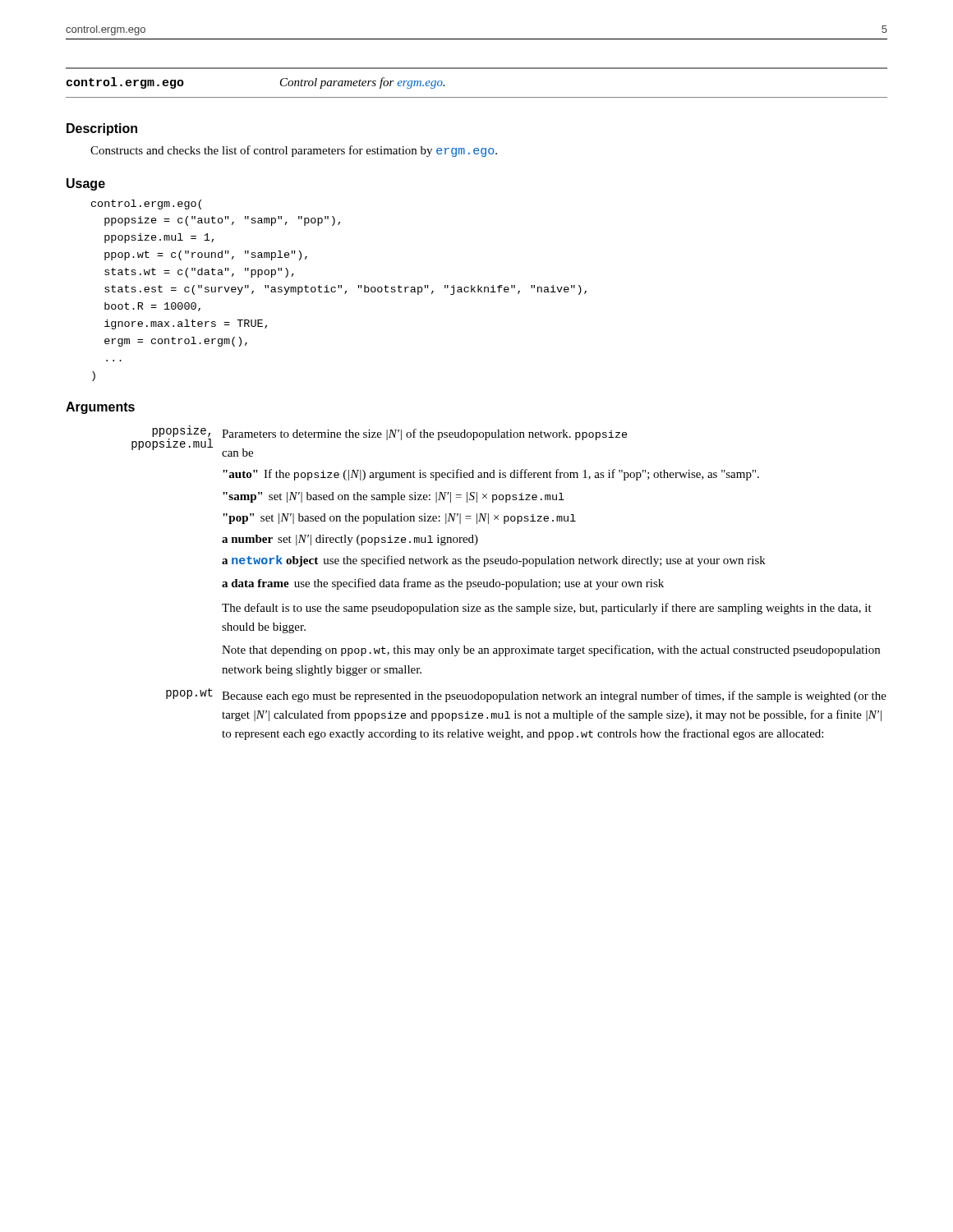Point to the text block starting "Constructs and checks the list of control"
This screenshot has height=1232, width=953.
pos(294,151)
